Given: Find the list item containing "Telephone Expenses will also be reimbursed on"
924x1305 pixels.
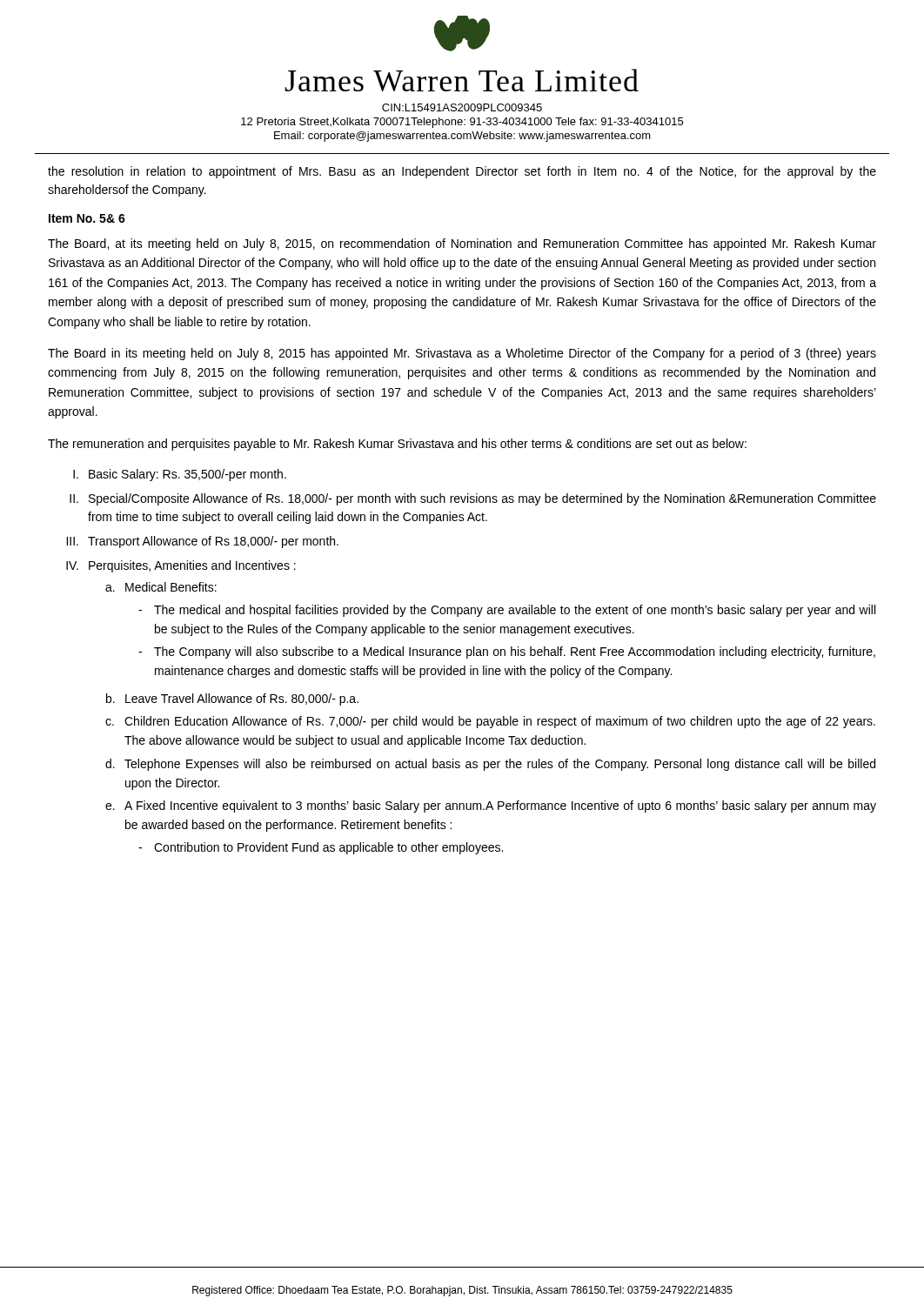Looking at the screenshot, I should coord(500,773).
